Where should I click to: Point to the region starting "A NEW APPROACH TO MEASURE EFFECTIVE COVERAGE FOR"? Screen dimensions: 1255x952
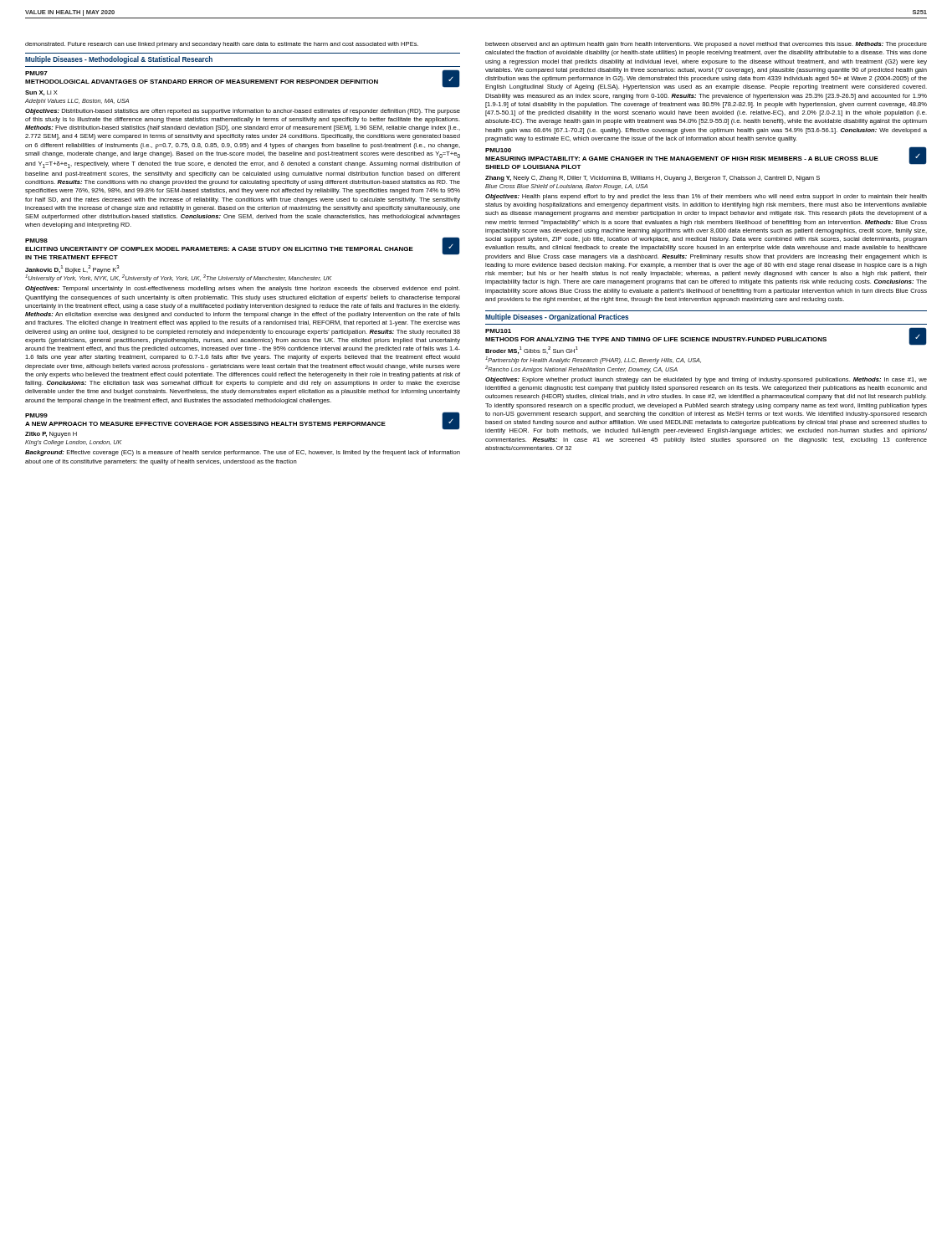coord(205,424)
